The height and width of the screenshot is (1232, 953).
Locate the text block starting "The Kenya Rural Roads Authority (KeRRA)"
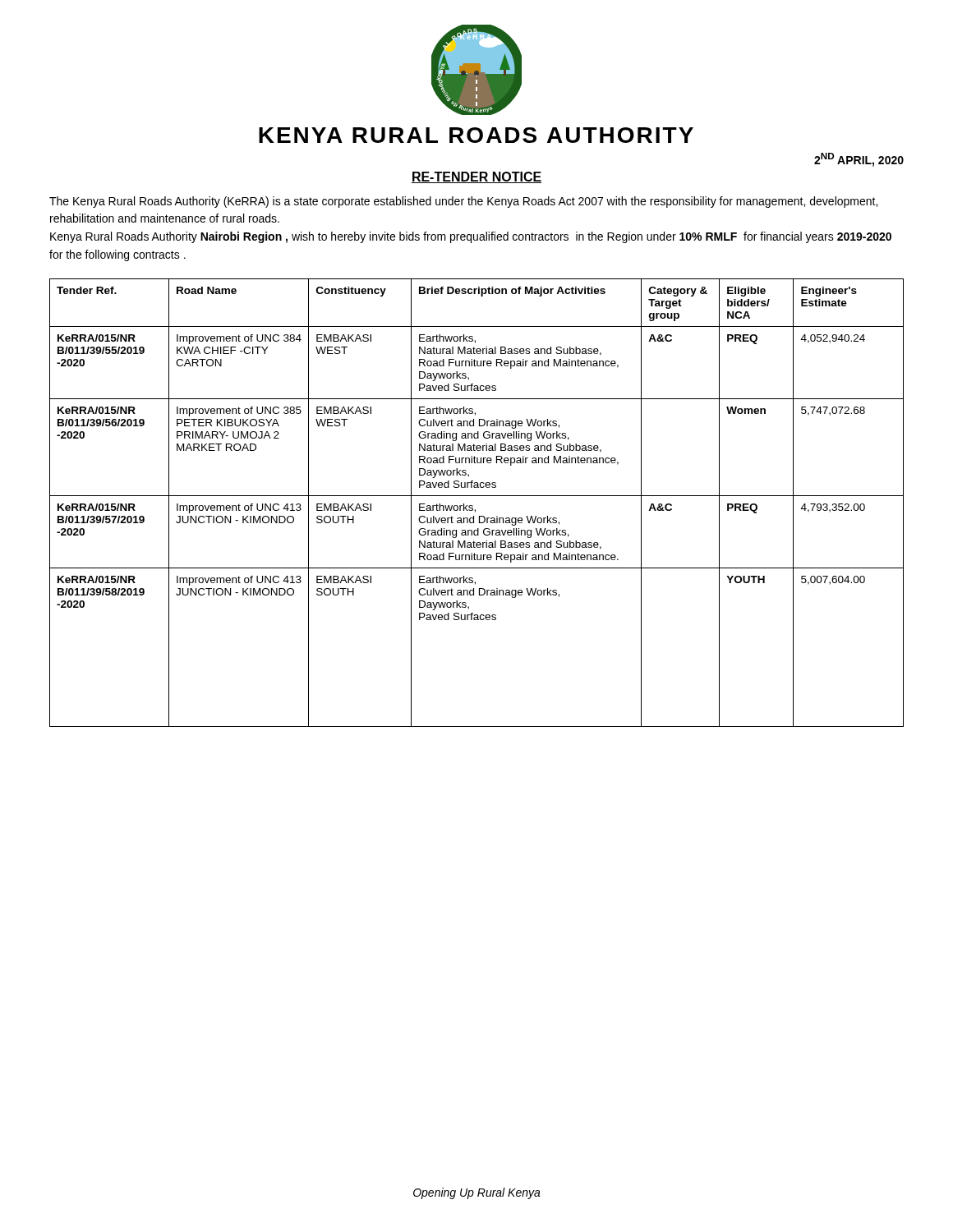click(471, 228)
